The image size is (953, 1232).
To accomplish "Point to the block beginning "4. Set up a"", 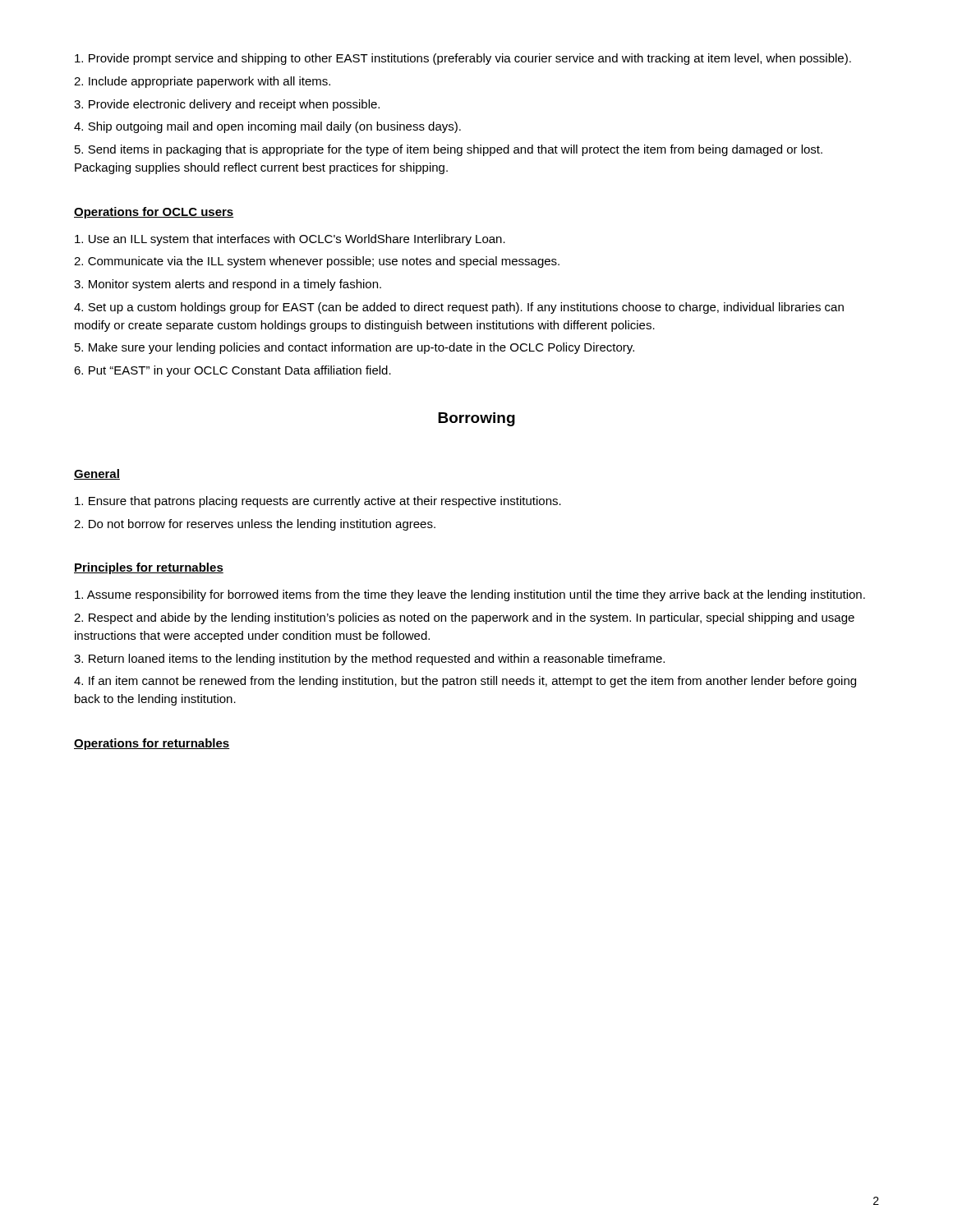I will [x=459, y=316].
